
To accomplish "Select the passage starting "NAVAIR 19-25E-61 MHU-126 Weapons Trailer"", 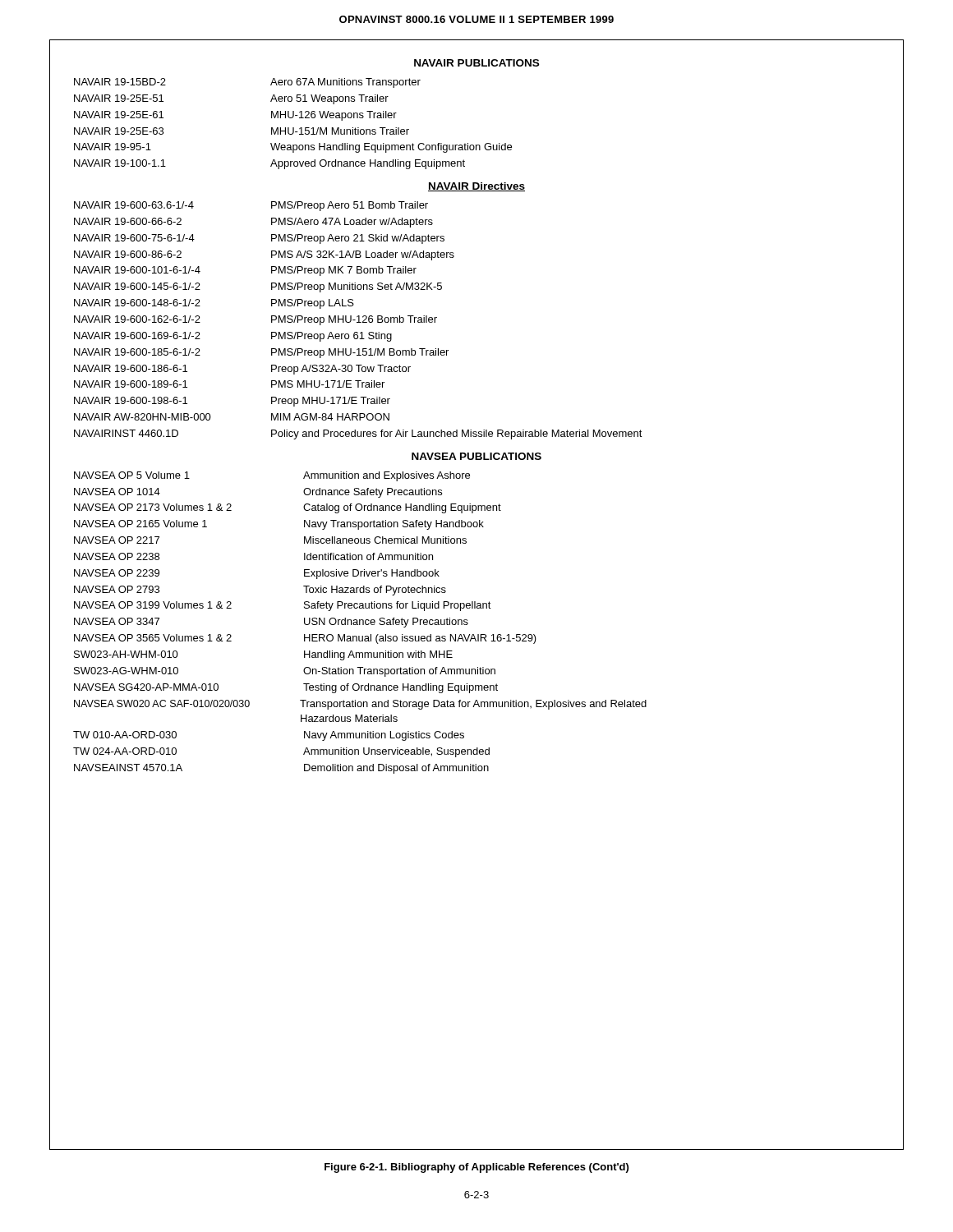I will pos(117,115).
